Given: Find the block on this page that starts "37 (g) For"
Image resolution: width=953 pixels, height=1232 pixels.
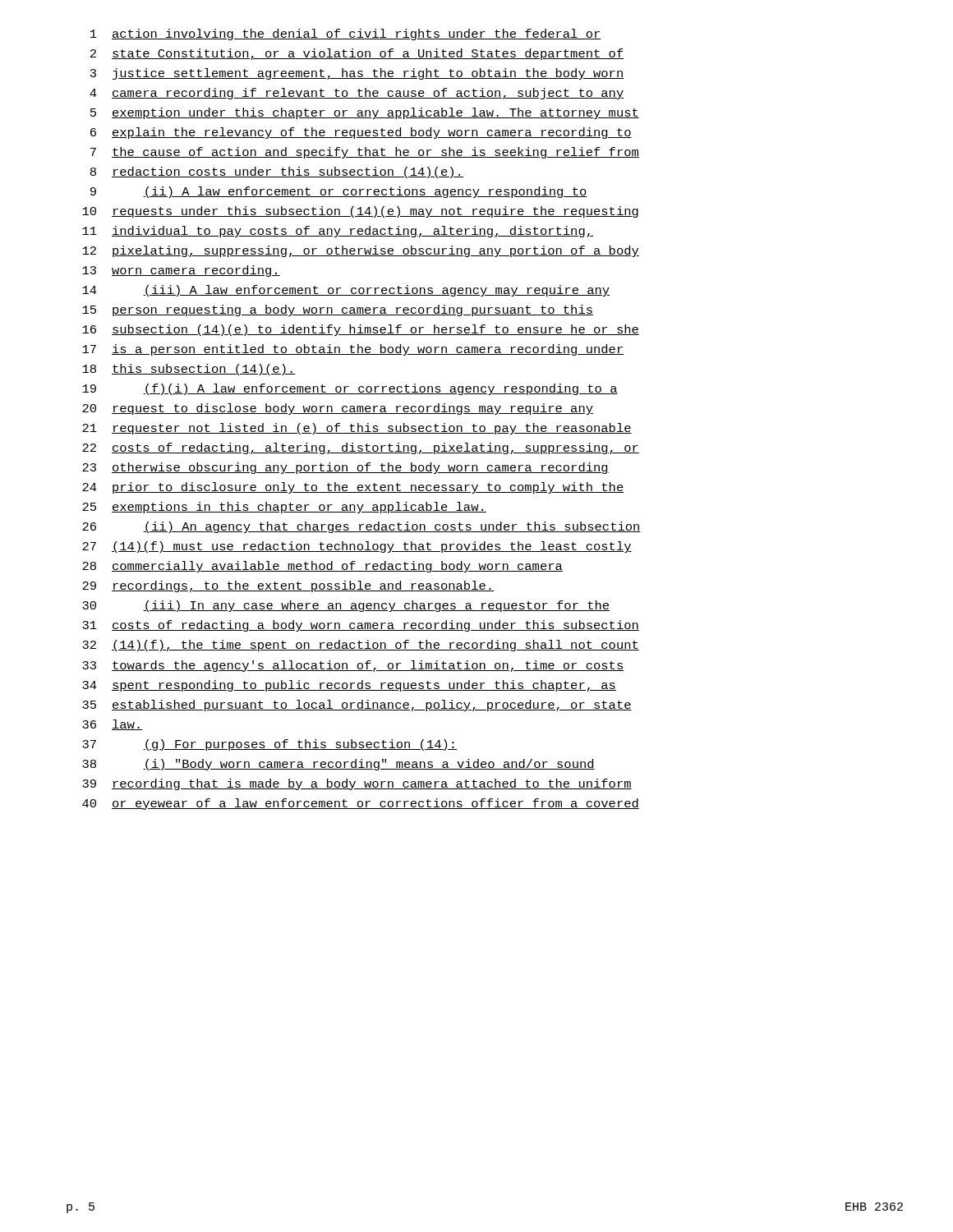Looking at the screenshot, I should [x=85, y=745].
